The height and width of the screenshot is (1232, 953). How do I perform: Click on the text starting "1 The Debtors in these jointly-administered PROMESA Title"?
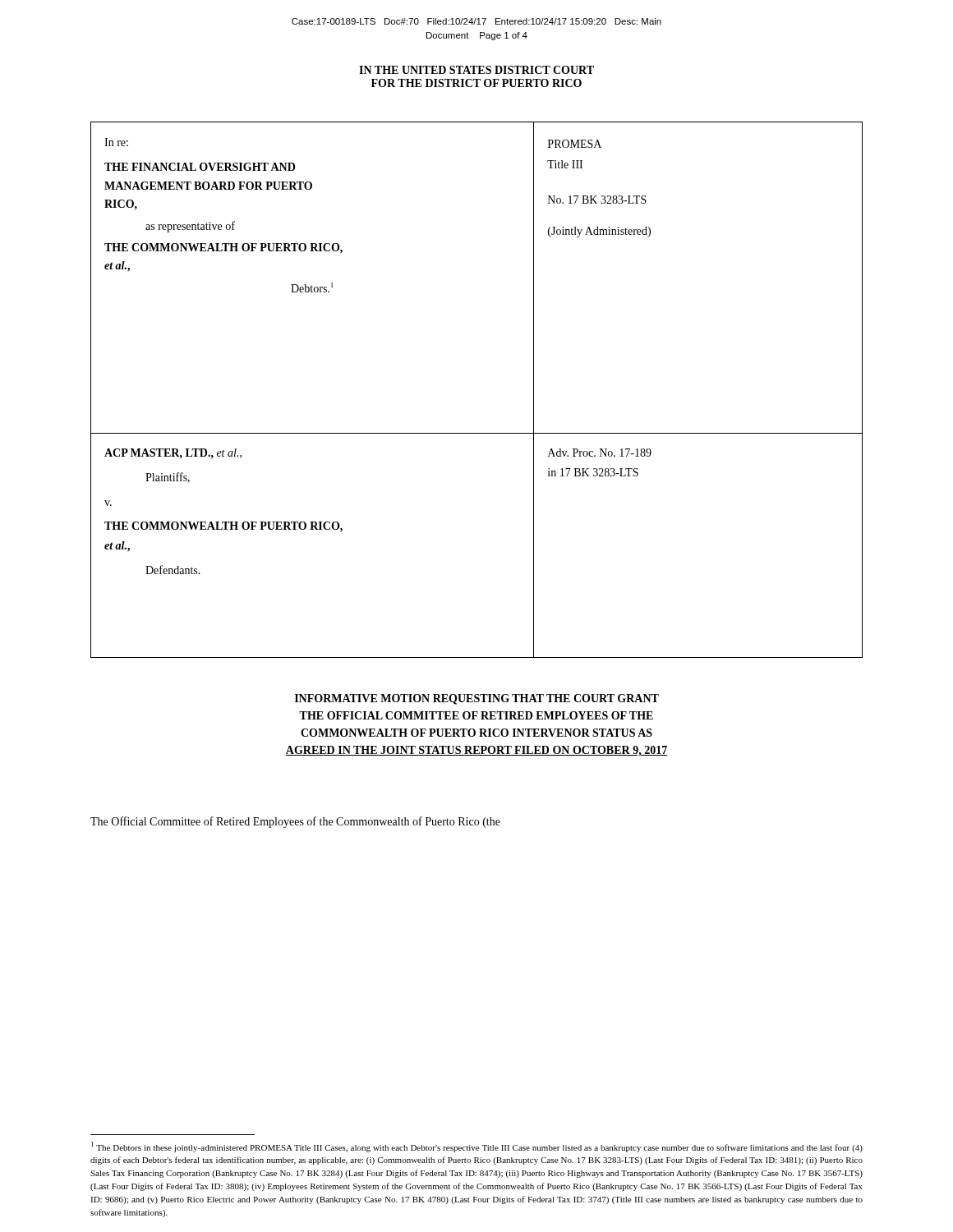(476, 1178)
